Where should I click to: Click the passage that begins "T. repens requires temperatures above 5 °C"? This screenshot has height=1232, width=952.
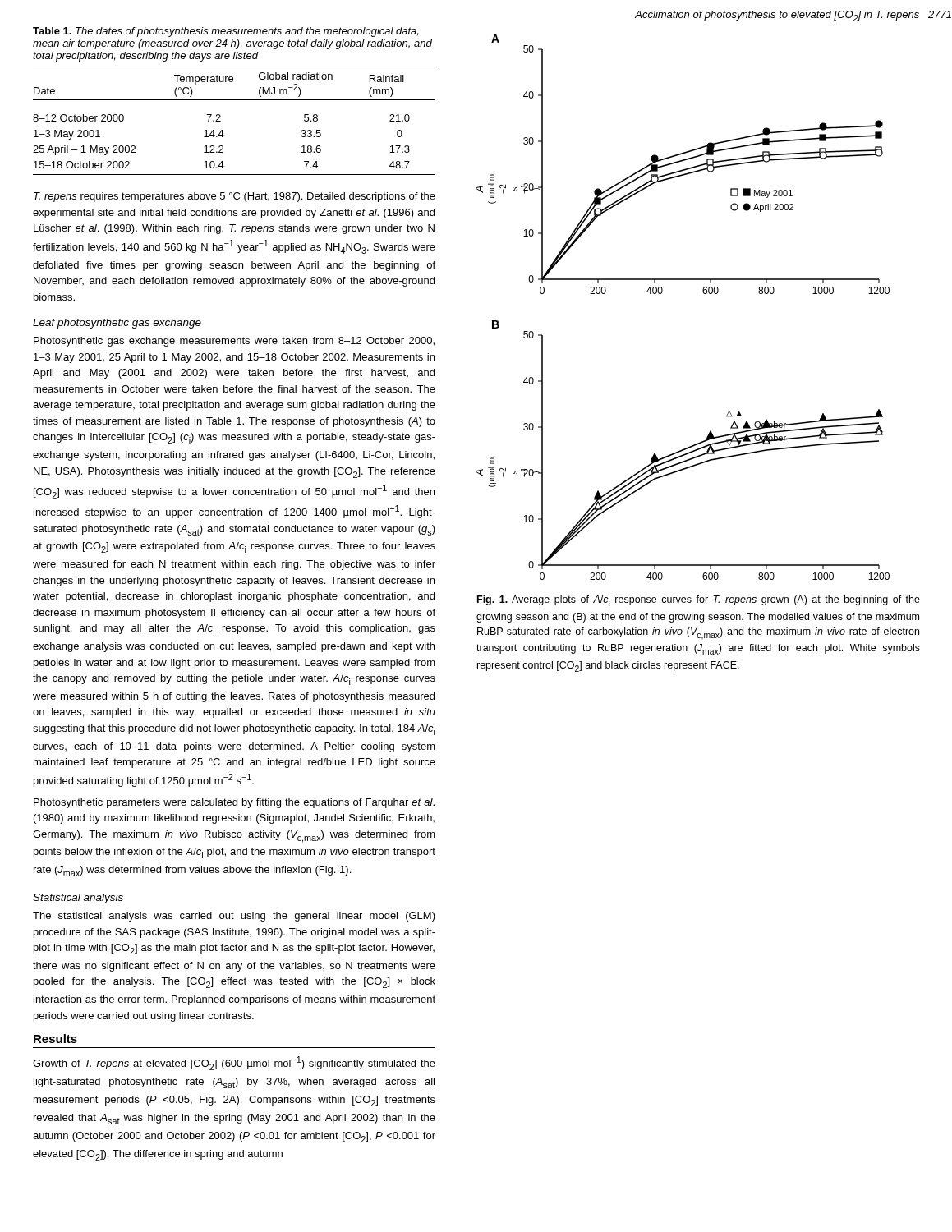pyautogui.click(x=234, y=247)
